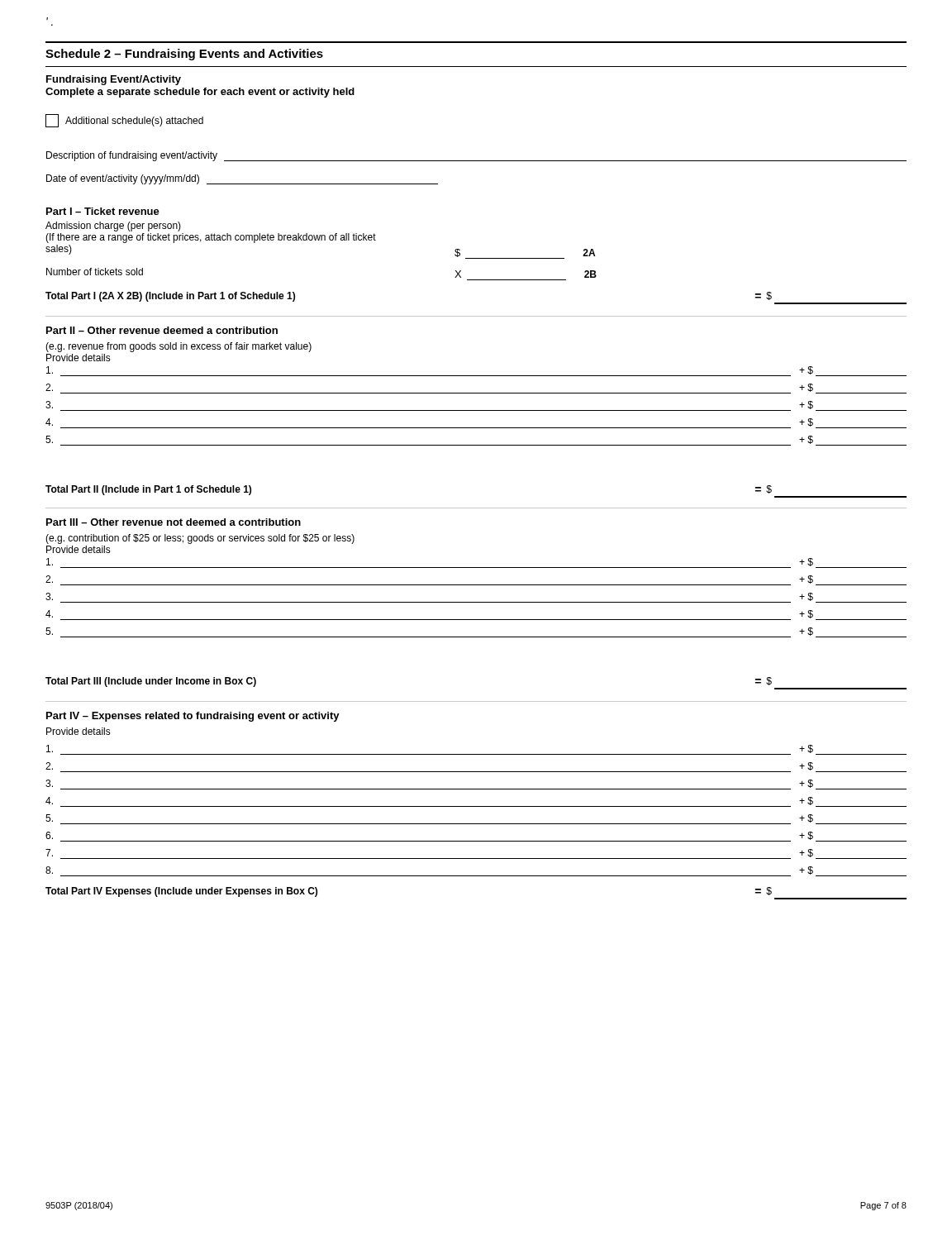Locate the text "Provide details"
This screenshot has width=952, height=1240.
coord(78,732)
